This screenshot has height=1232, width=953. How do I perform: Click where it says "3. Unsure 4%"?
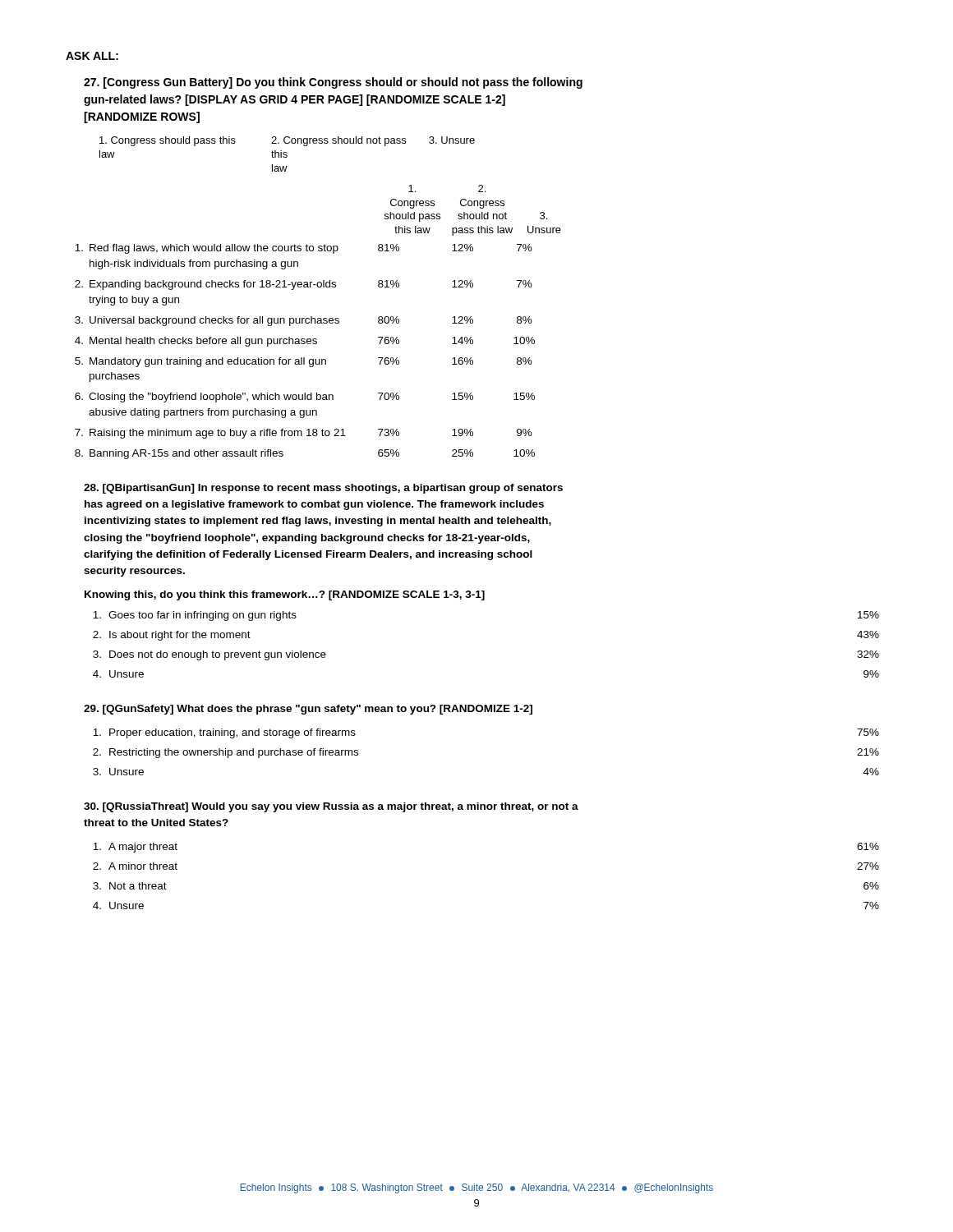tap(125, 772)
